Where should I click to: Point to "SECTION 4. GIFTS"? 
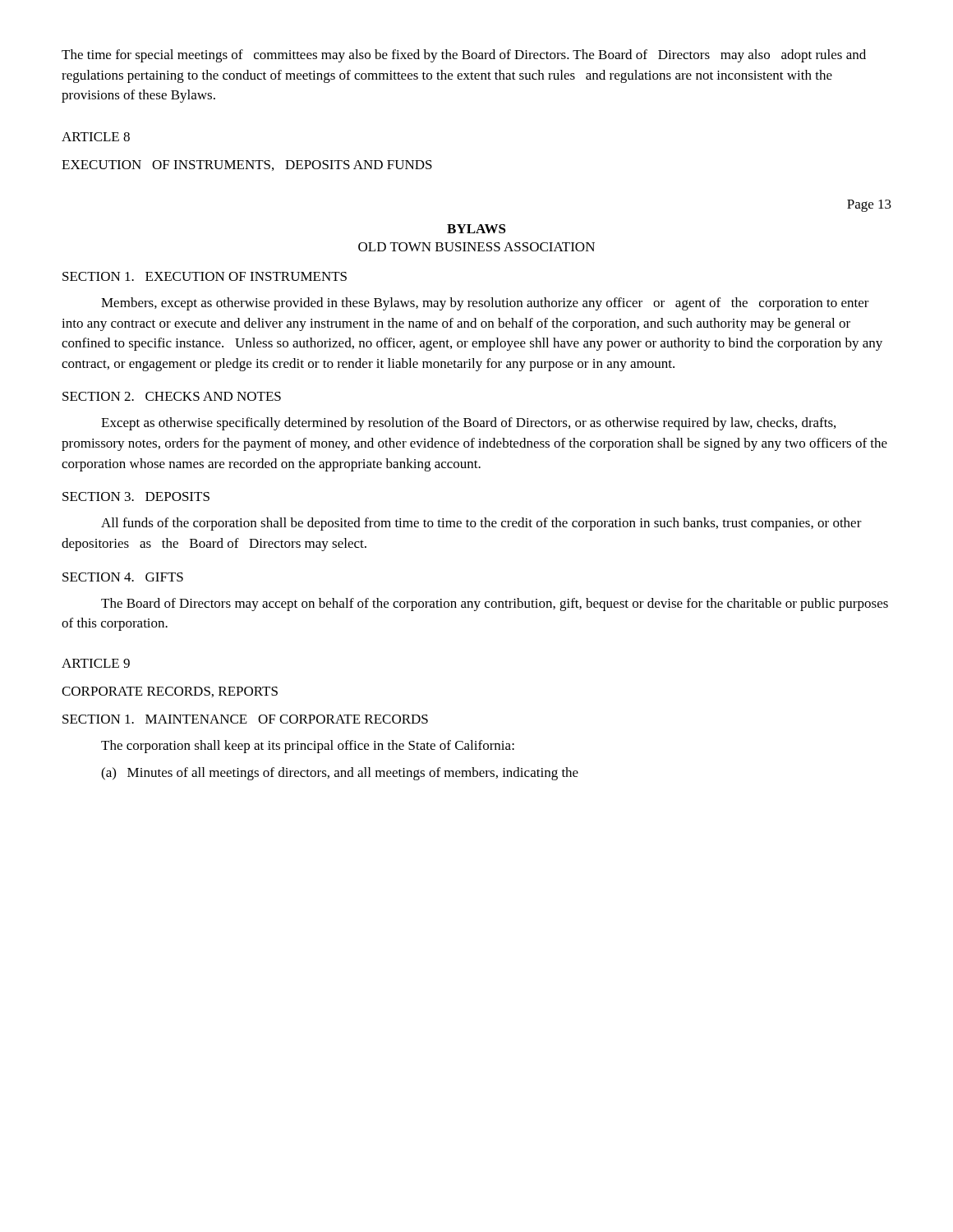[123, 577]
